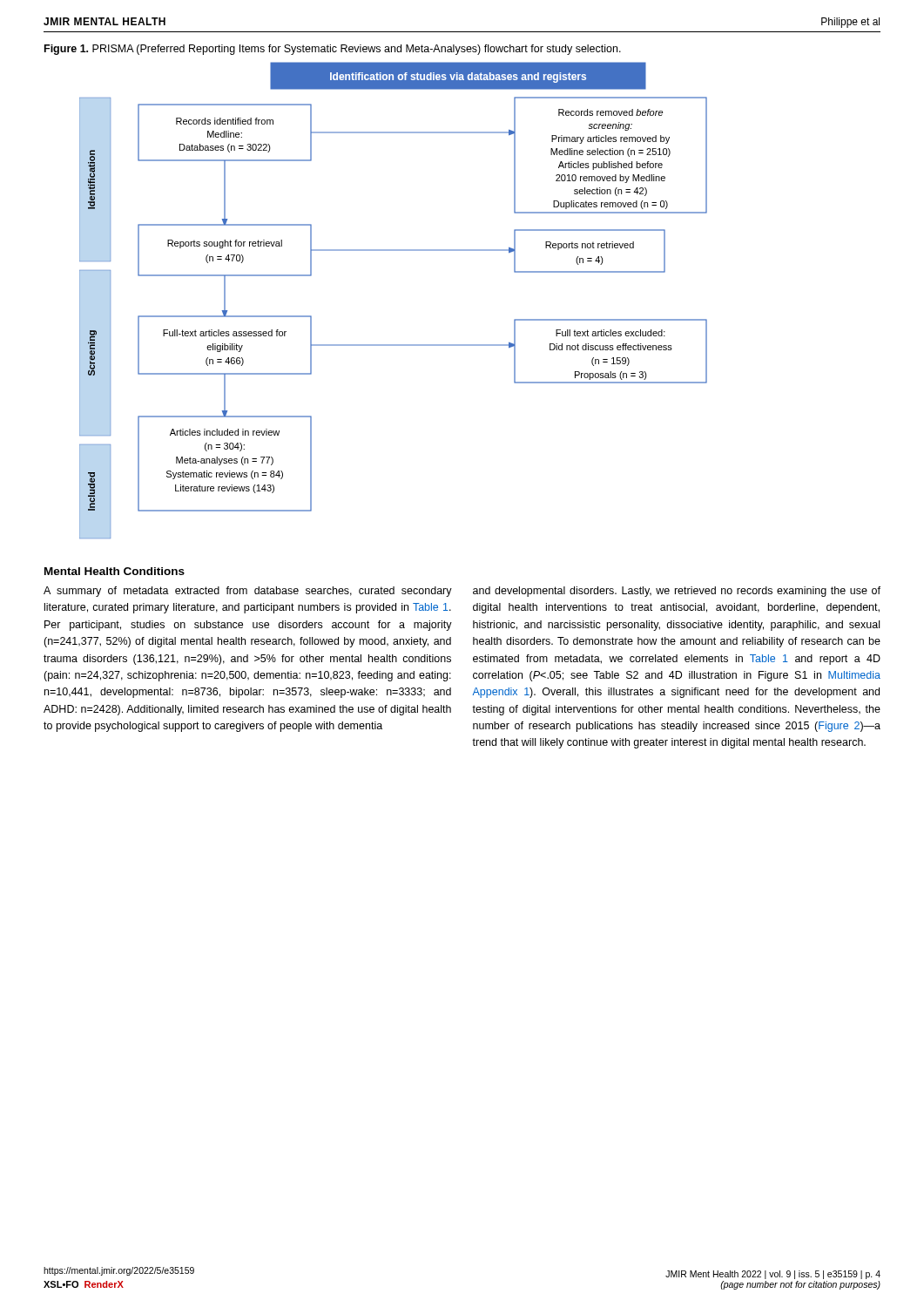
Task: Locate the text block containing "A summary of"
Action: (x=248, y=658)
